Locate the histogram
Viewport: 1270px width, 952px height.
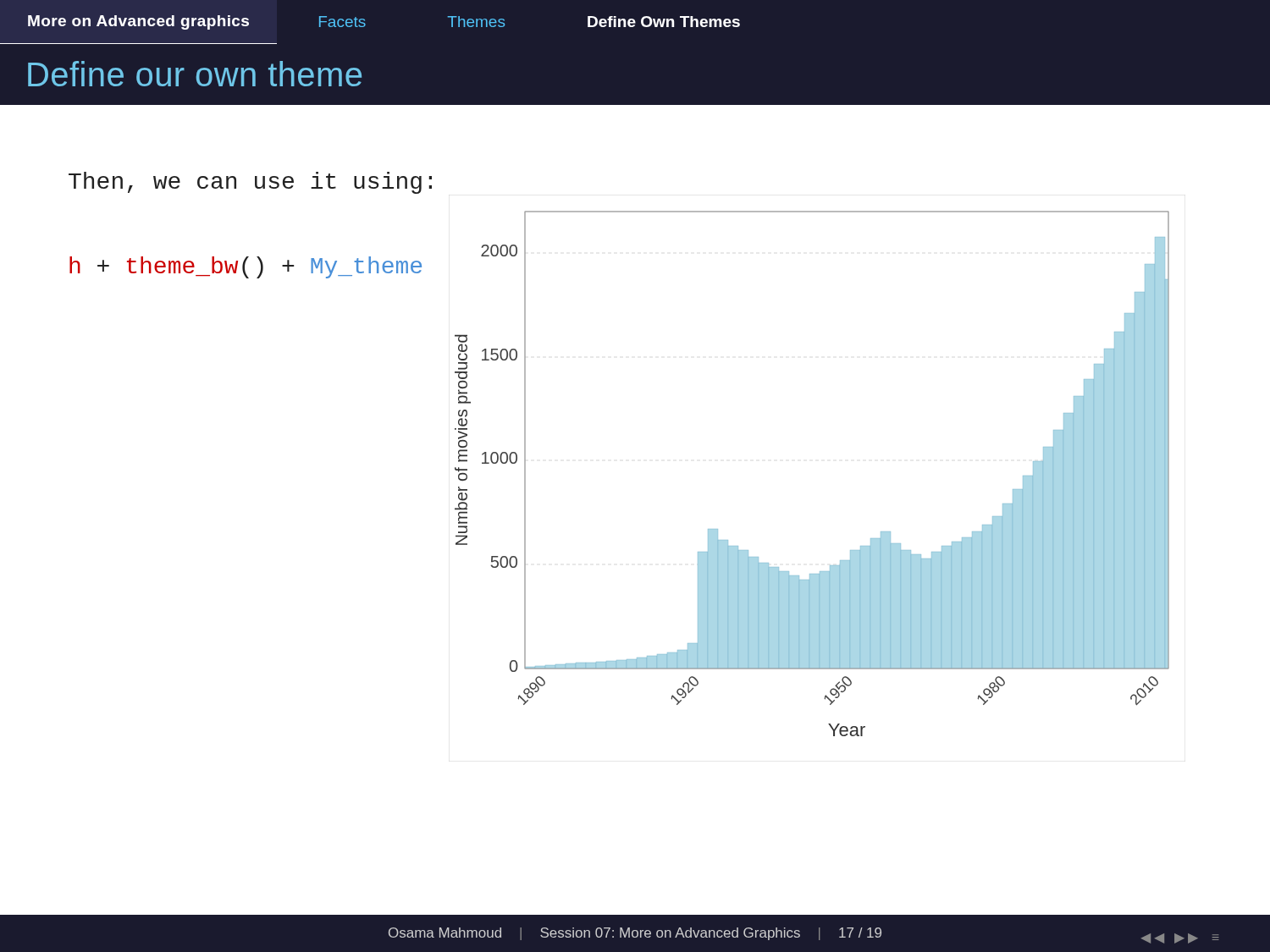[817, 478]
